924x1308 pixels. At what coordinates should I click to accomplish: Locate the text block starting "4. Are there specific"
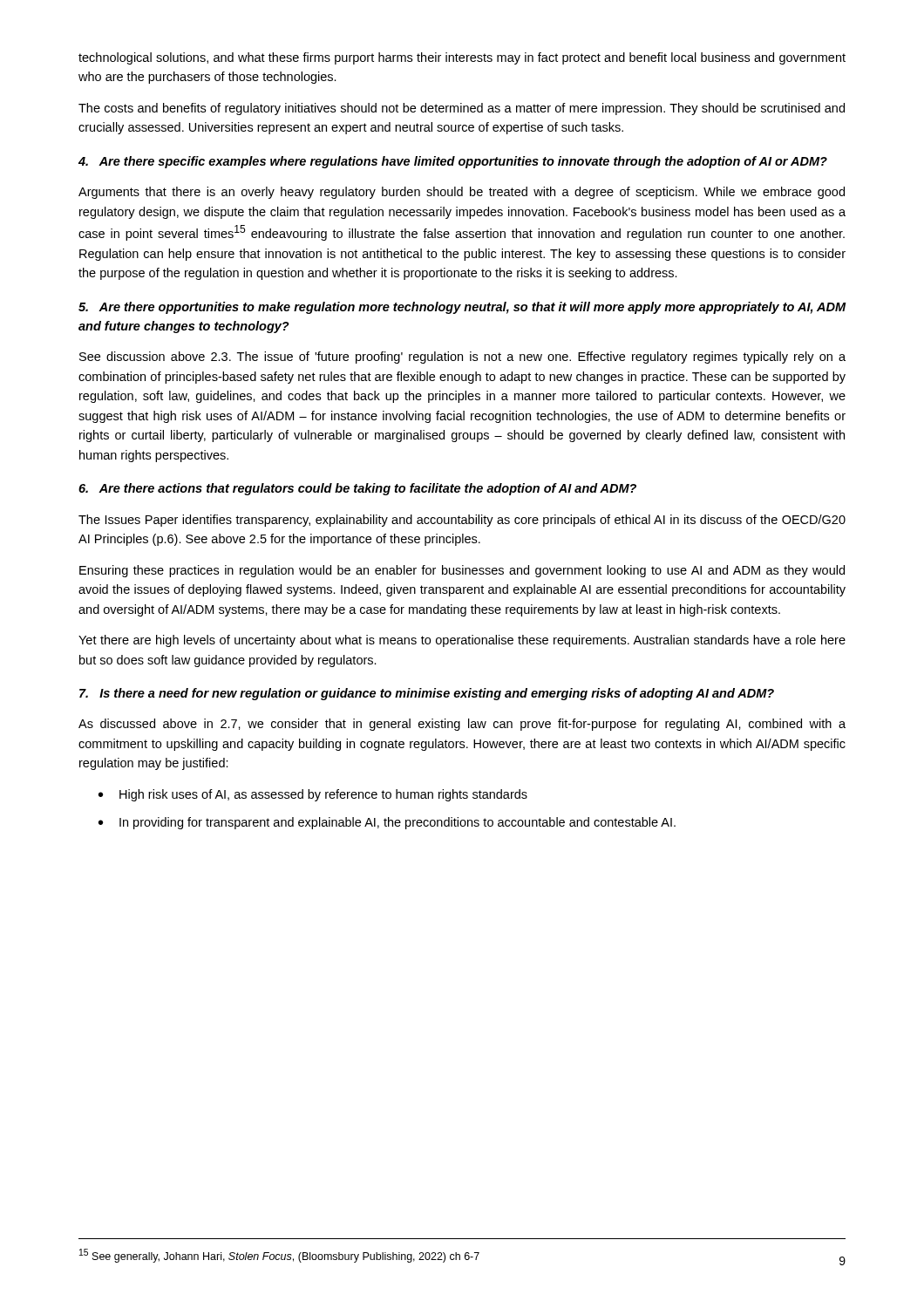[453, 161]
